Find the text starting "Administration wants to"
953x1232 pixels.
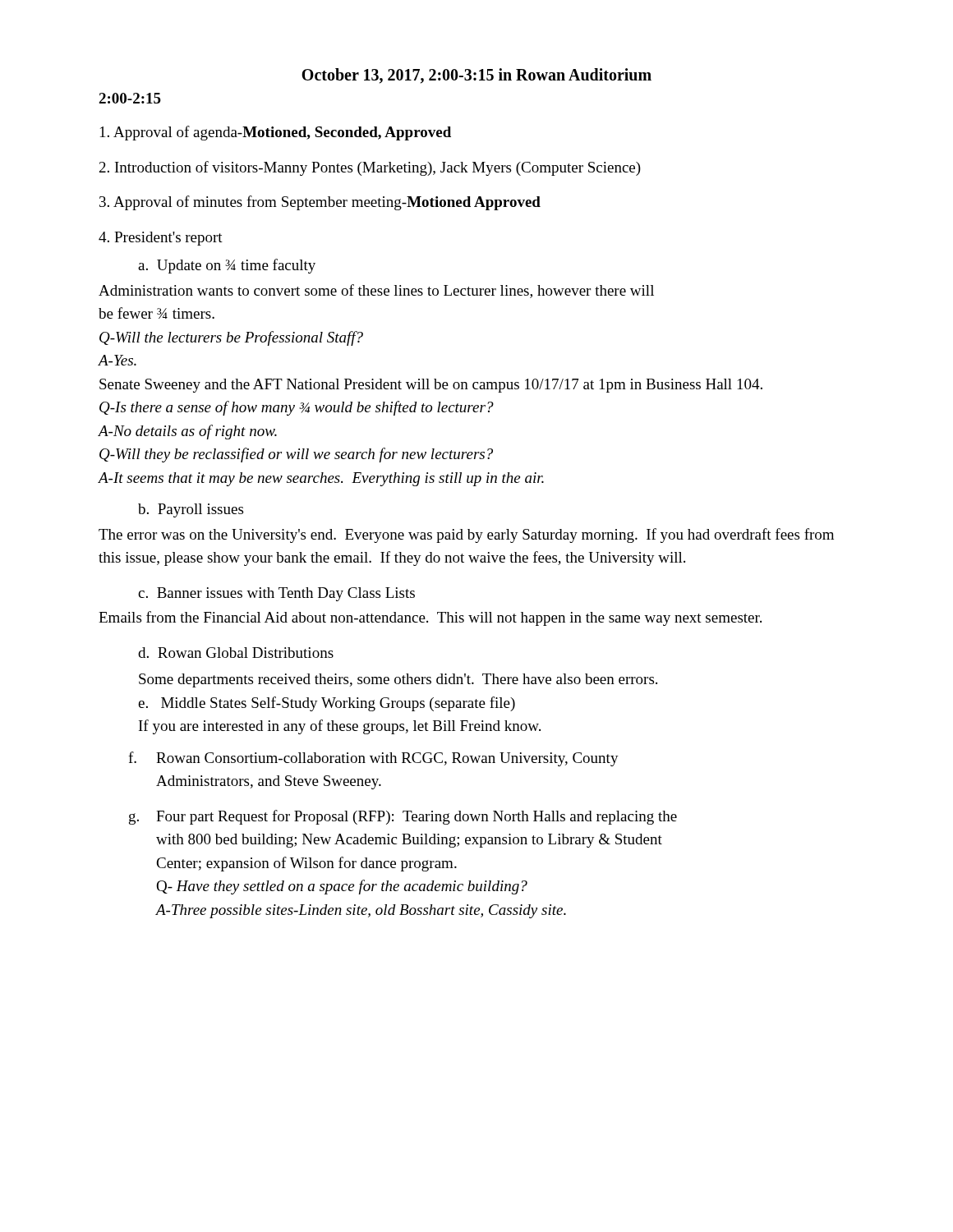click(x=431, y=384)
